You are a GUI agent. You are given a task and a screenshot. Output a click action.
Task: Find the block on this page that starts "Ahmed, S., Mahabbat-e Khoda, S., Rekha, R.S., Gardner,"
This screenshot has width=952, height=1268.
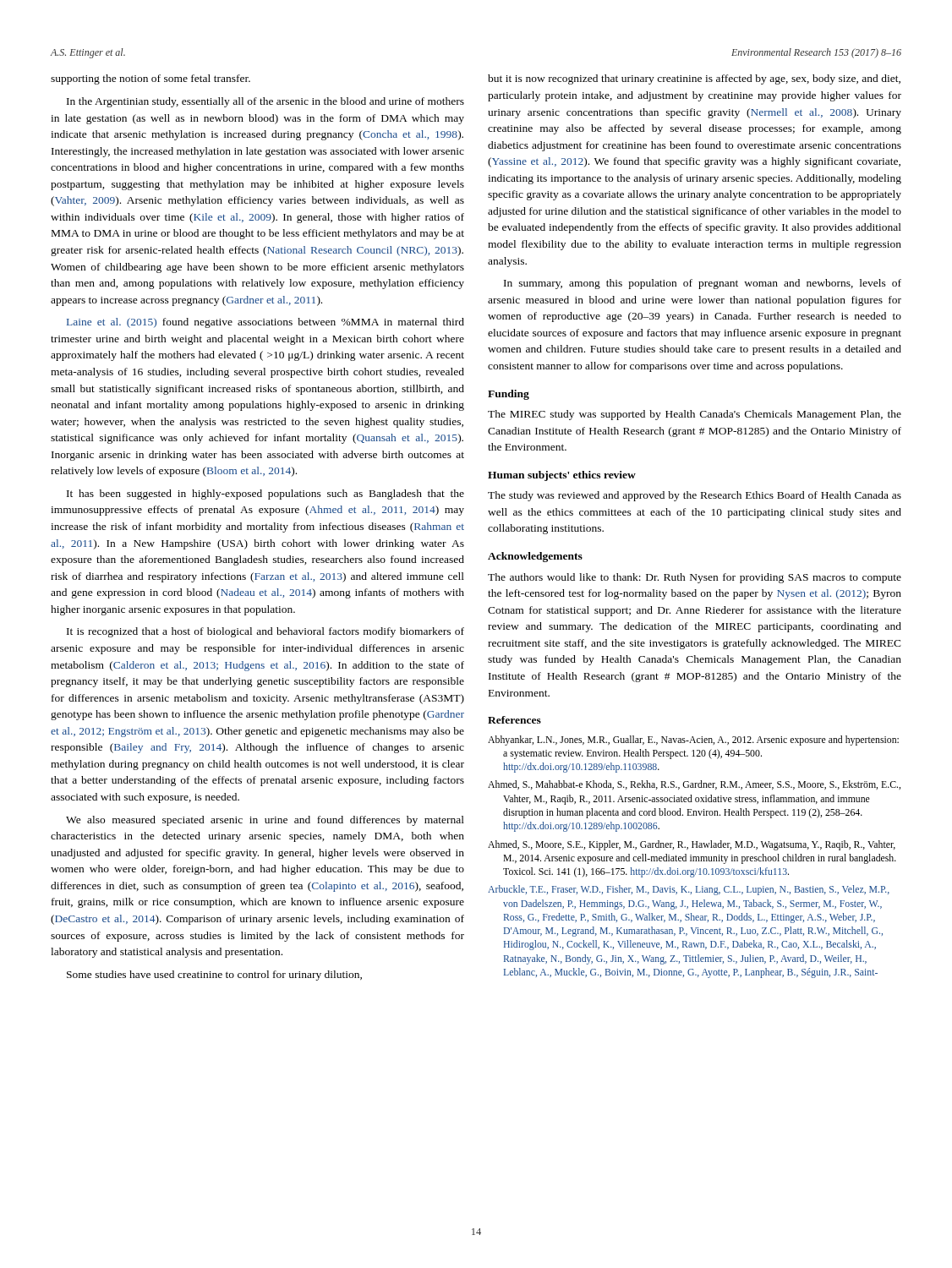tap(694, 805)
